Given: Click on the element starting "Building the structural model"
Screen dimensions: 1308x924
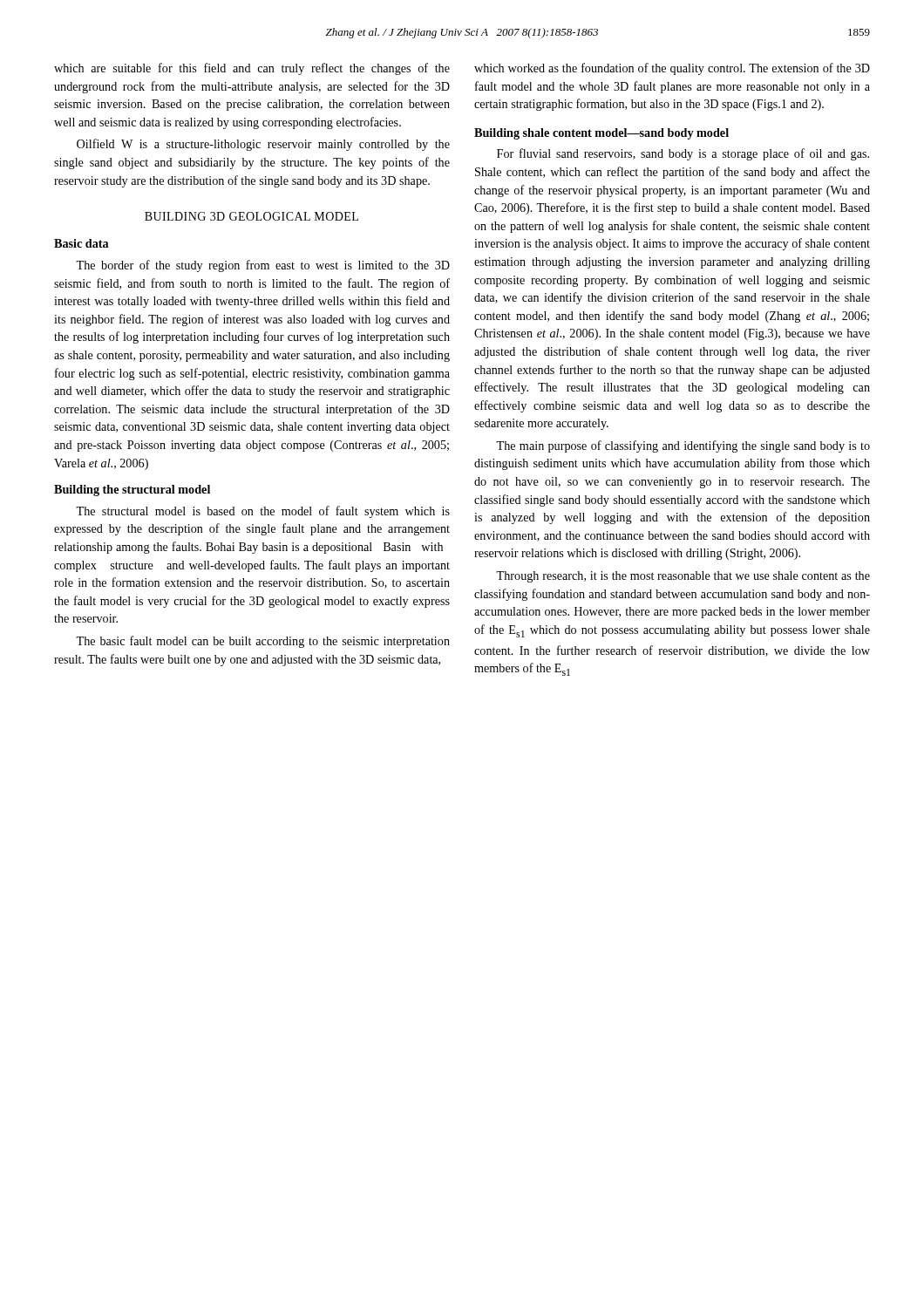Looking at the screenshot, I should point(132,490).
